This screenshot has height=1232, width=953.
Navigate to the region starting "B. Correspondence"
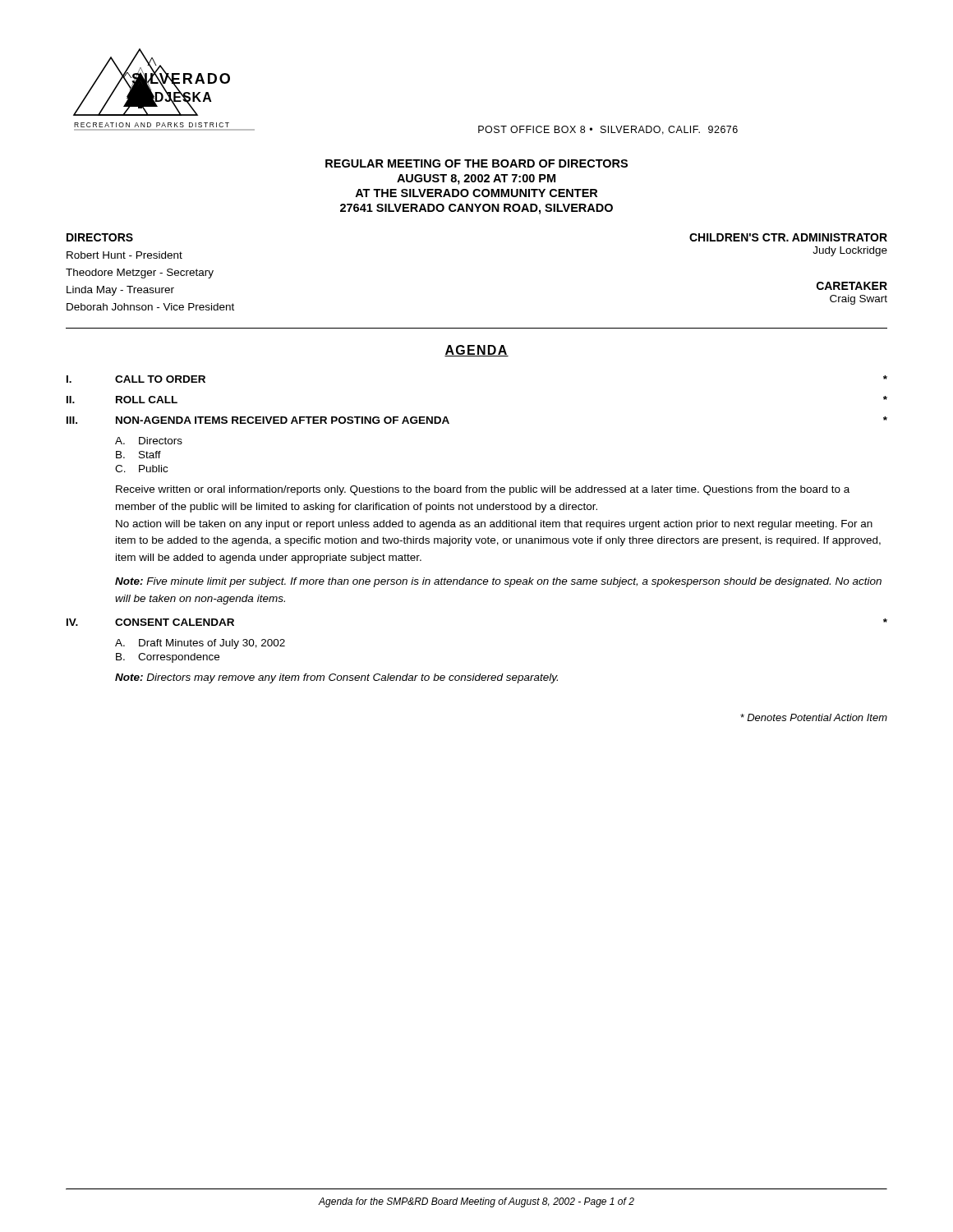pyautogui.click(x=168, y=657)
